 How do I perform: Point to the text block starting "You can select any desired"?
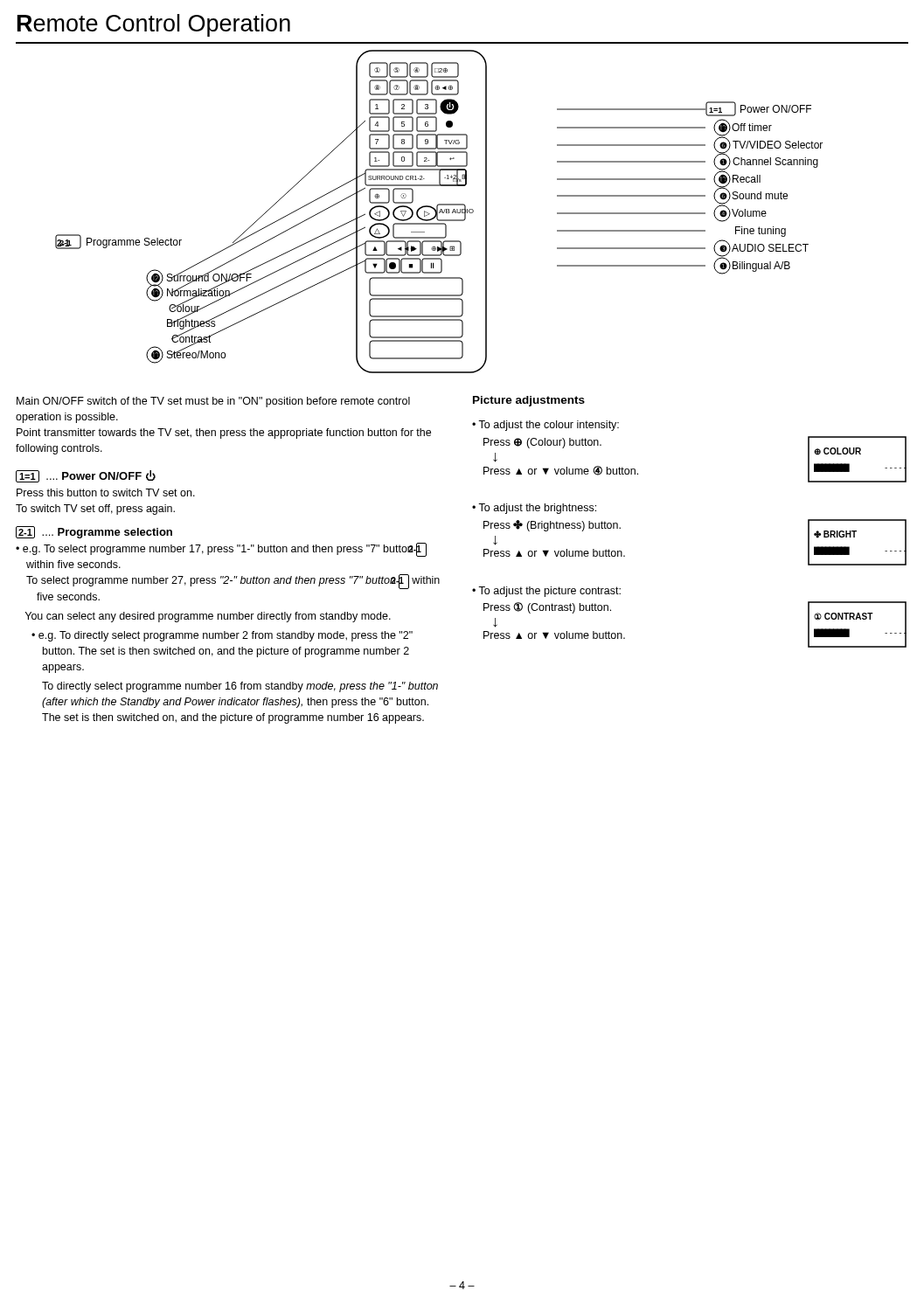tap(203, 616)
